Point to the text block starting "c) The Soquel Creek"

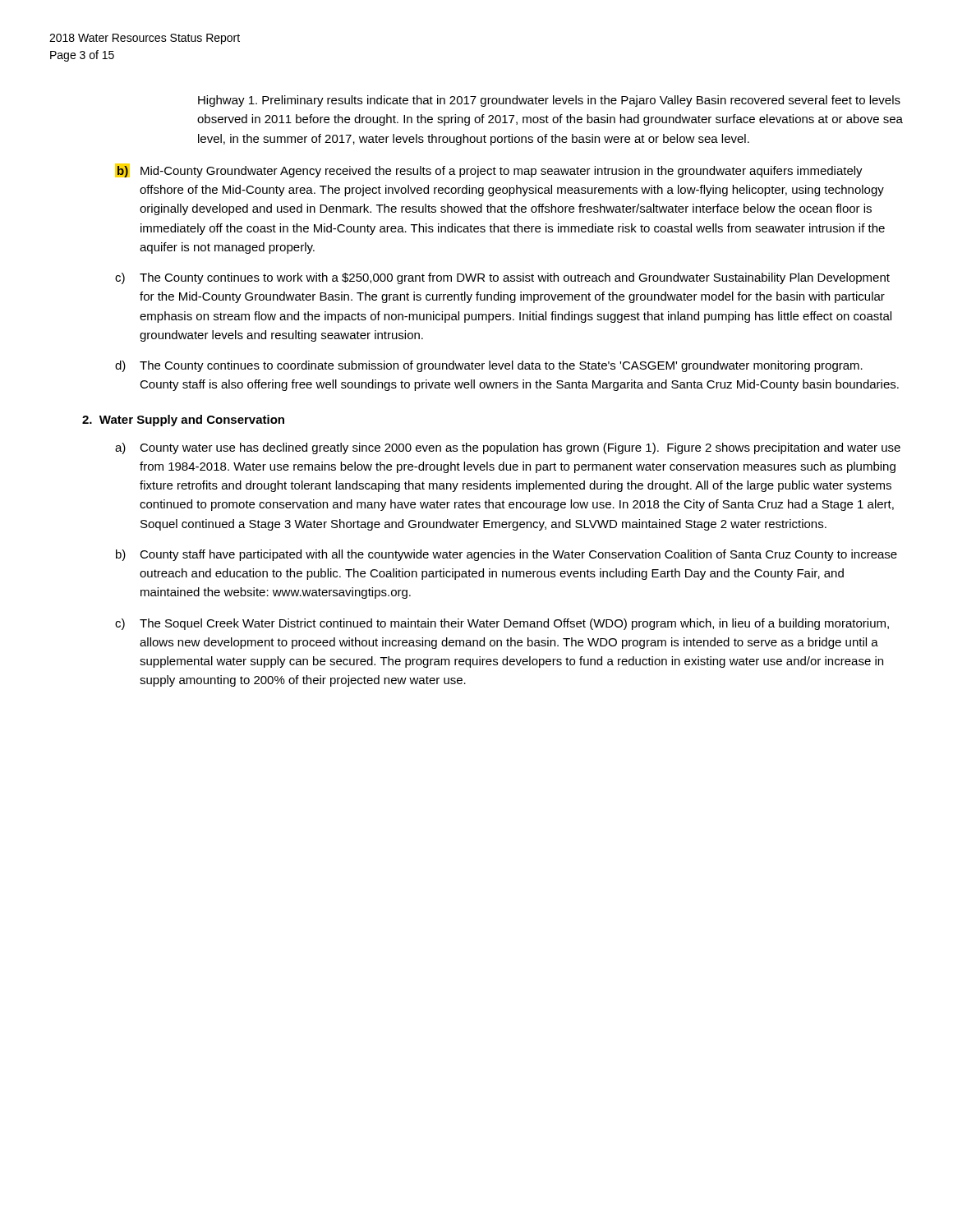[509, 651]
